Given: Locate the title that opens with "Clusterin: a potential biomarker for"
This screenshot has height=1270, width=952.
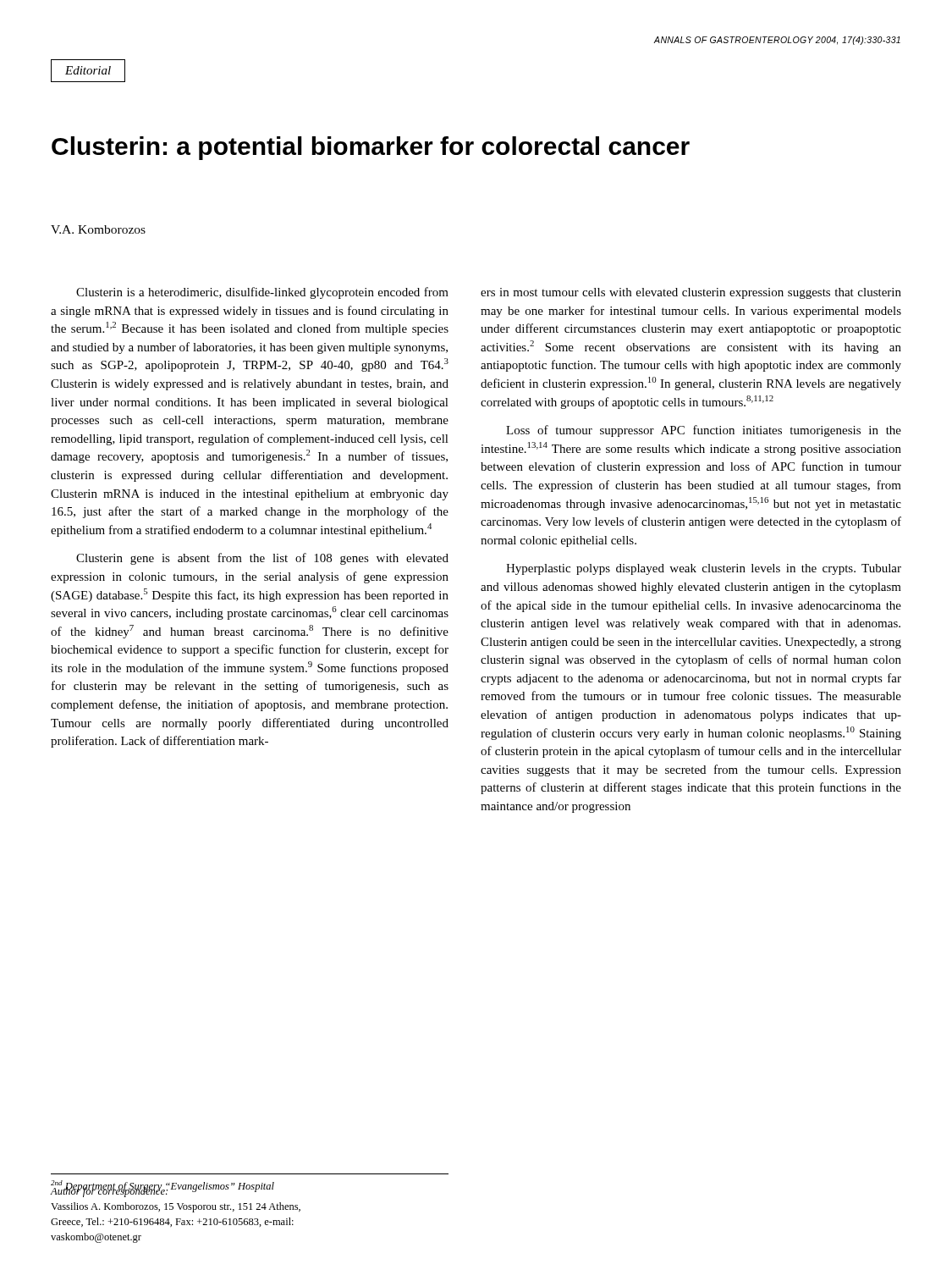Looking at the screenshot, I should [476, 146].
